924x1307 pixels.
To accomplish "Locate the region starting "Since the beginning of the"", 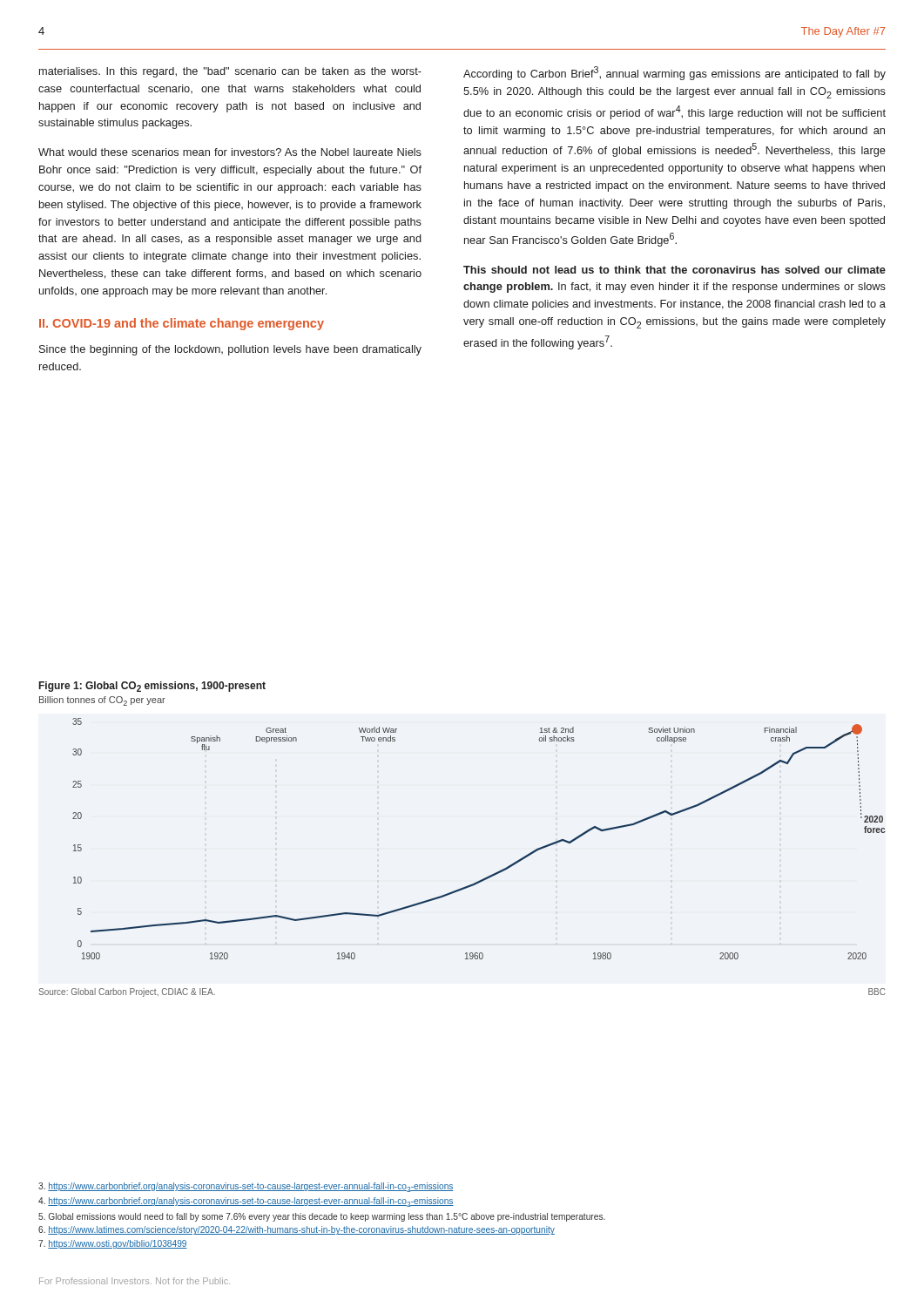I will pos(230,358).
